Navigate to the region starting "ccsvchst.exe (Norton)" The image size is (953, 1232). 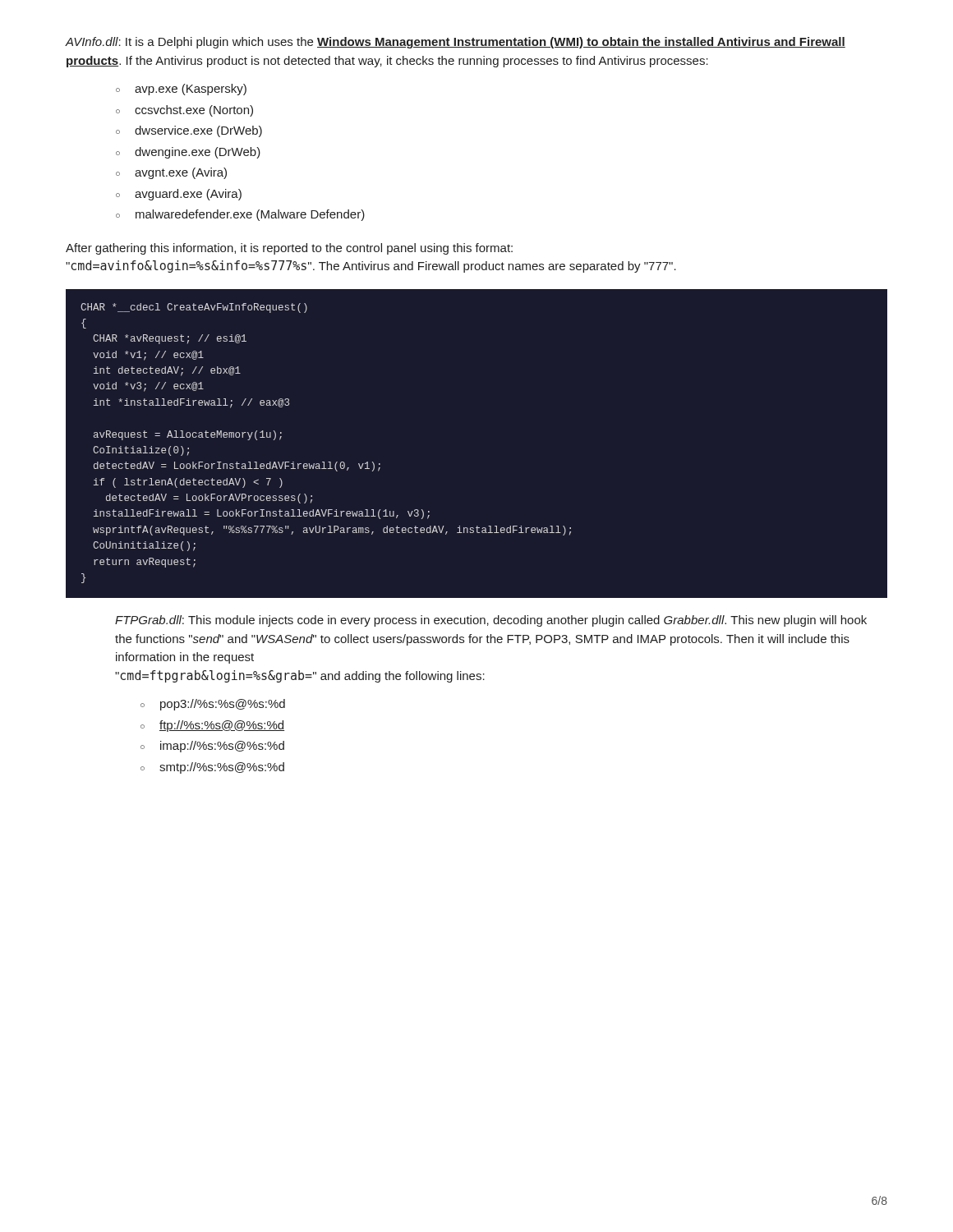tap(194, 109)
